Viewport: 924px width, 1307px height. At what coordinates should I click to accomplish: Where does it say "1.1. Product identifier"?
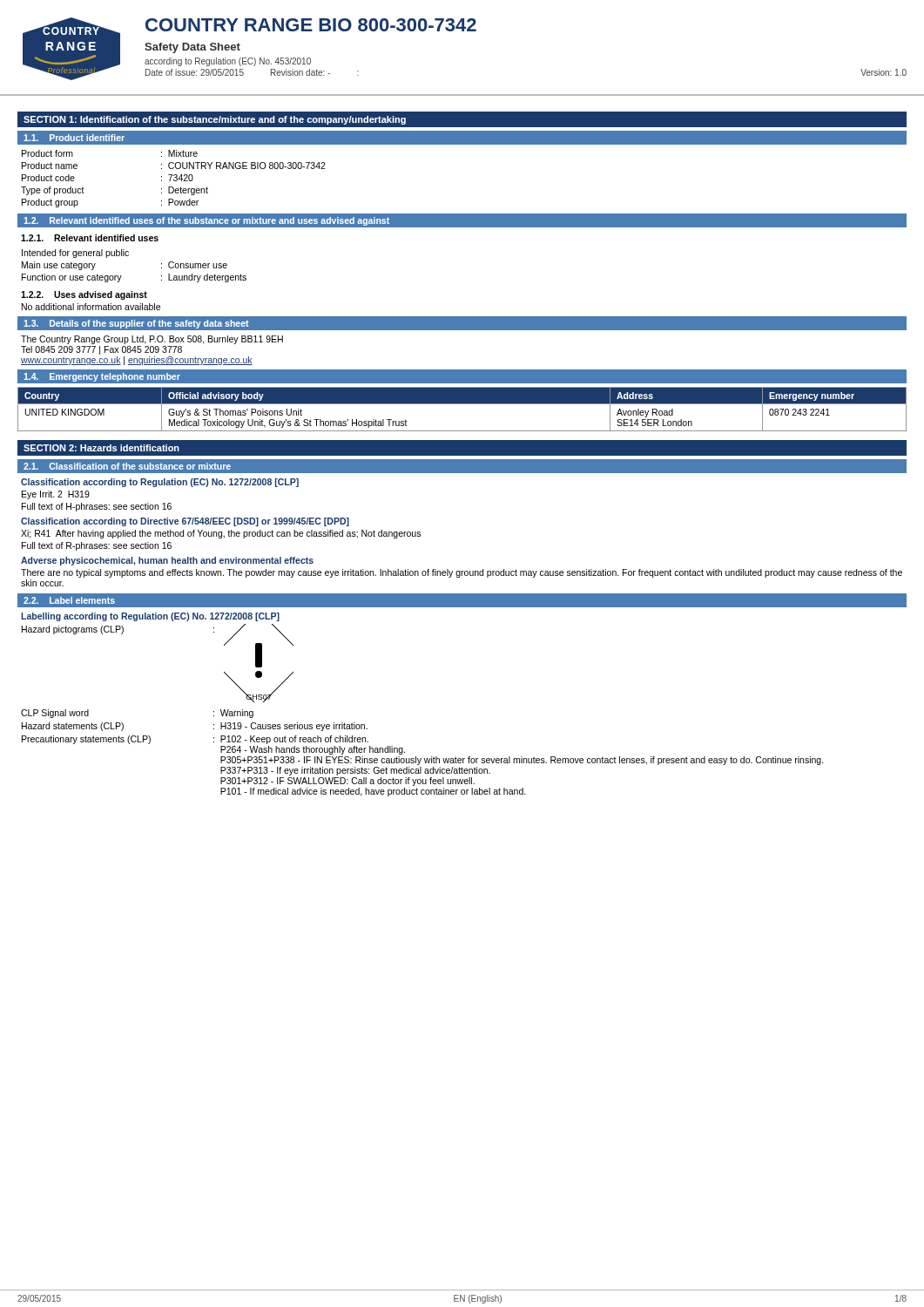click(74, 138)
